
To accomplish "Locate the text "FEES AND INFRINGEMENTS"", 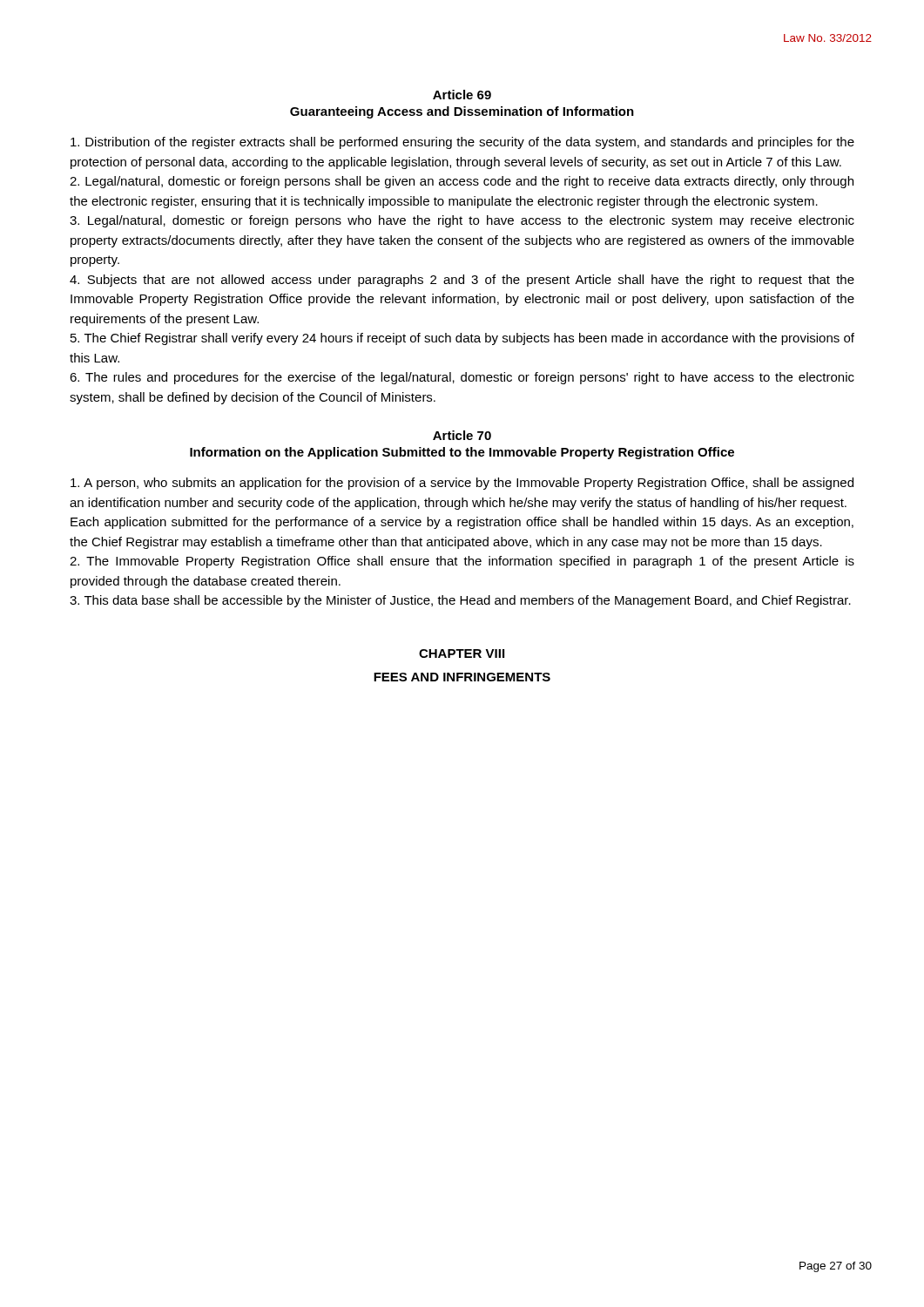I will click(462, 676).
